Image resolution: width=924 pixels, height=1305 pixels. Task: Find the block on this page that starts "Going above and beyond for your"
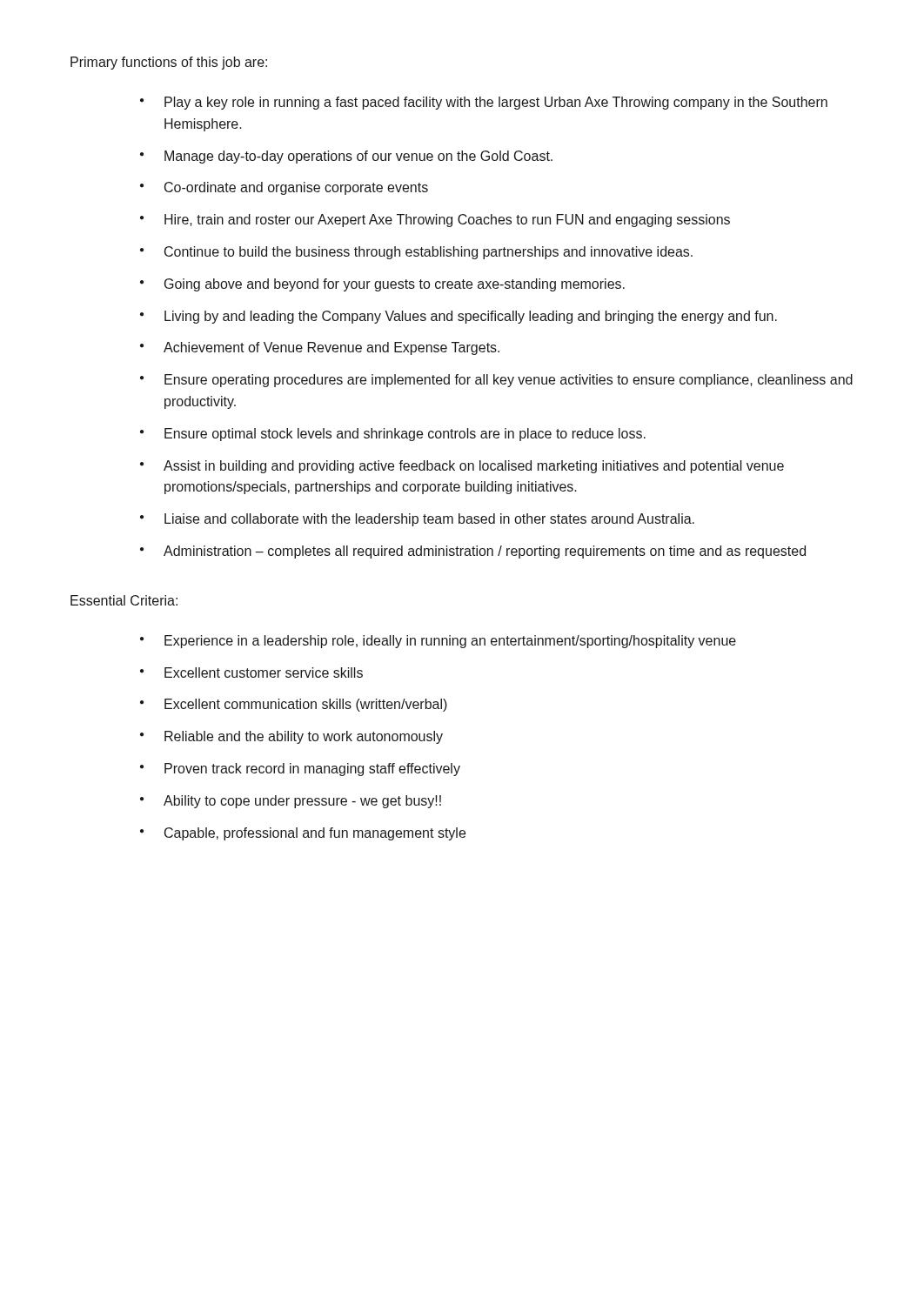[x=395, y=284]
